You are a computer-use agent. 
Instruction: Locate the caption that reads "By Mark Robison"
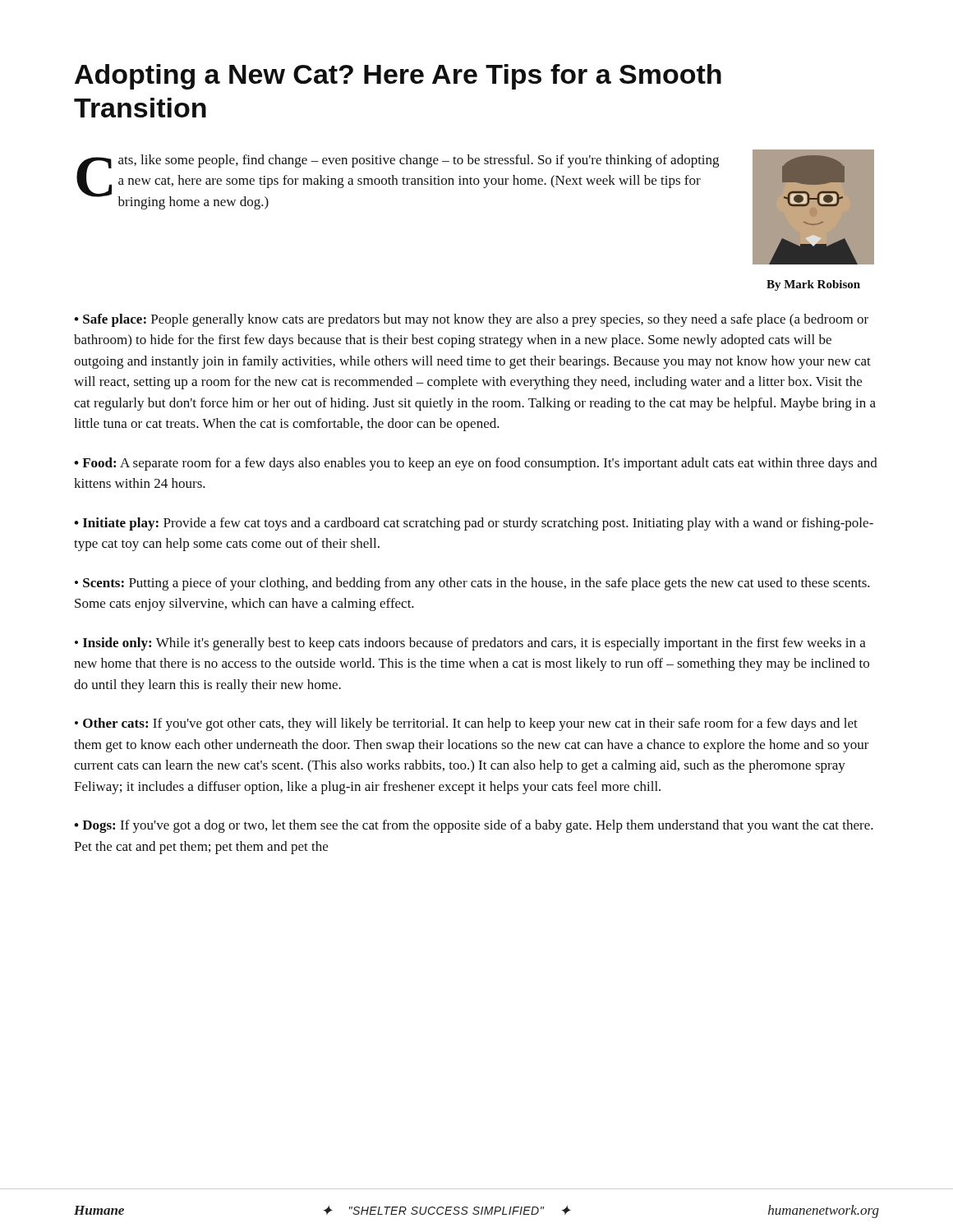[x=813, y=284]
